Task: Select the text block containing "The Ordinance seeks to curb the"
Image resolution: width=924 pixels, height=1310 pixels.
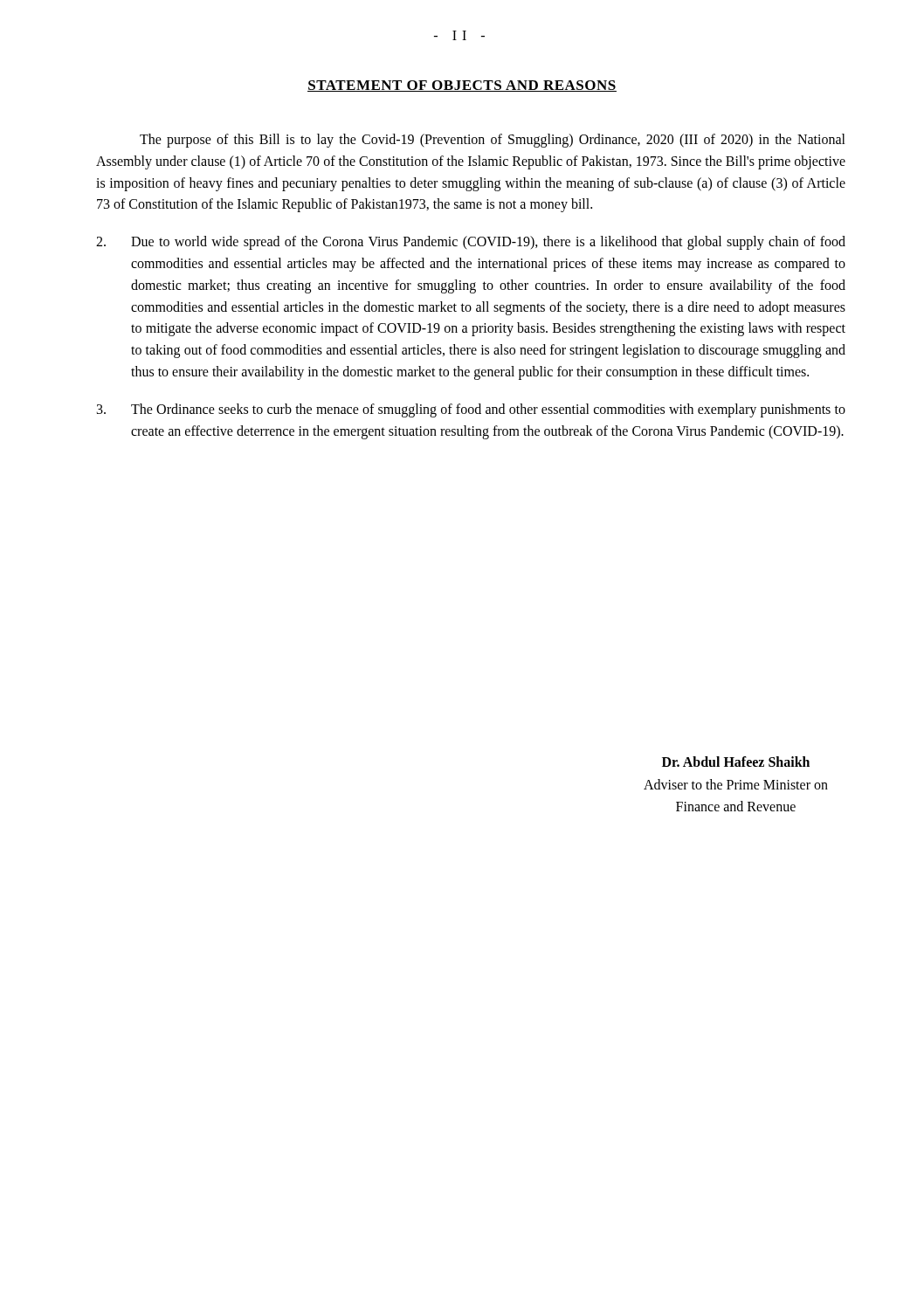Action: [471, 421]
